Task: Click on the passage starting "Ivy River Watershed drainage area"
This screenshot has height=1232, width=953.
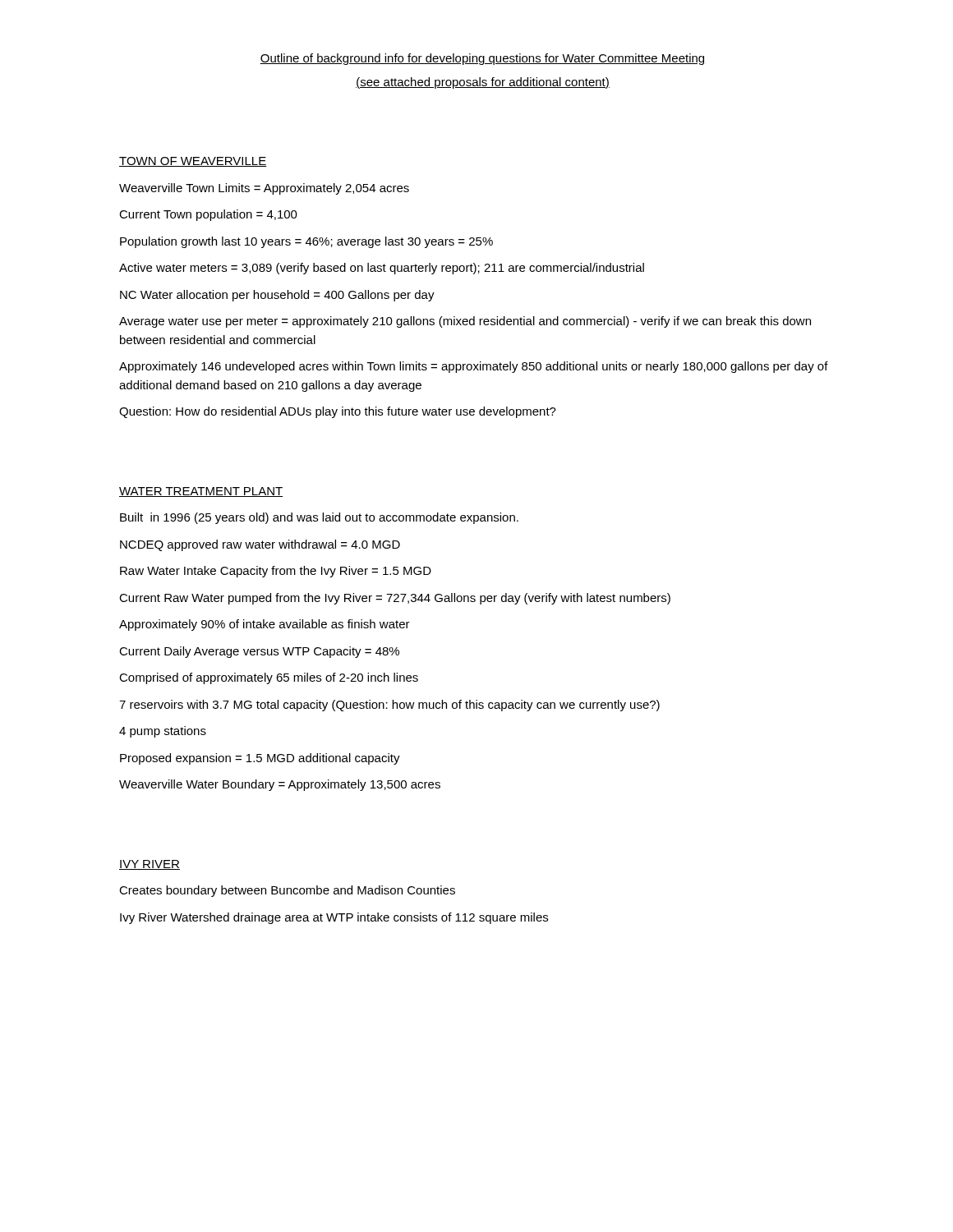Action: click(334, 917)
